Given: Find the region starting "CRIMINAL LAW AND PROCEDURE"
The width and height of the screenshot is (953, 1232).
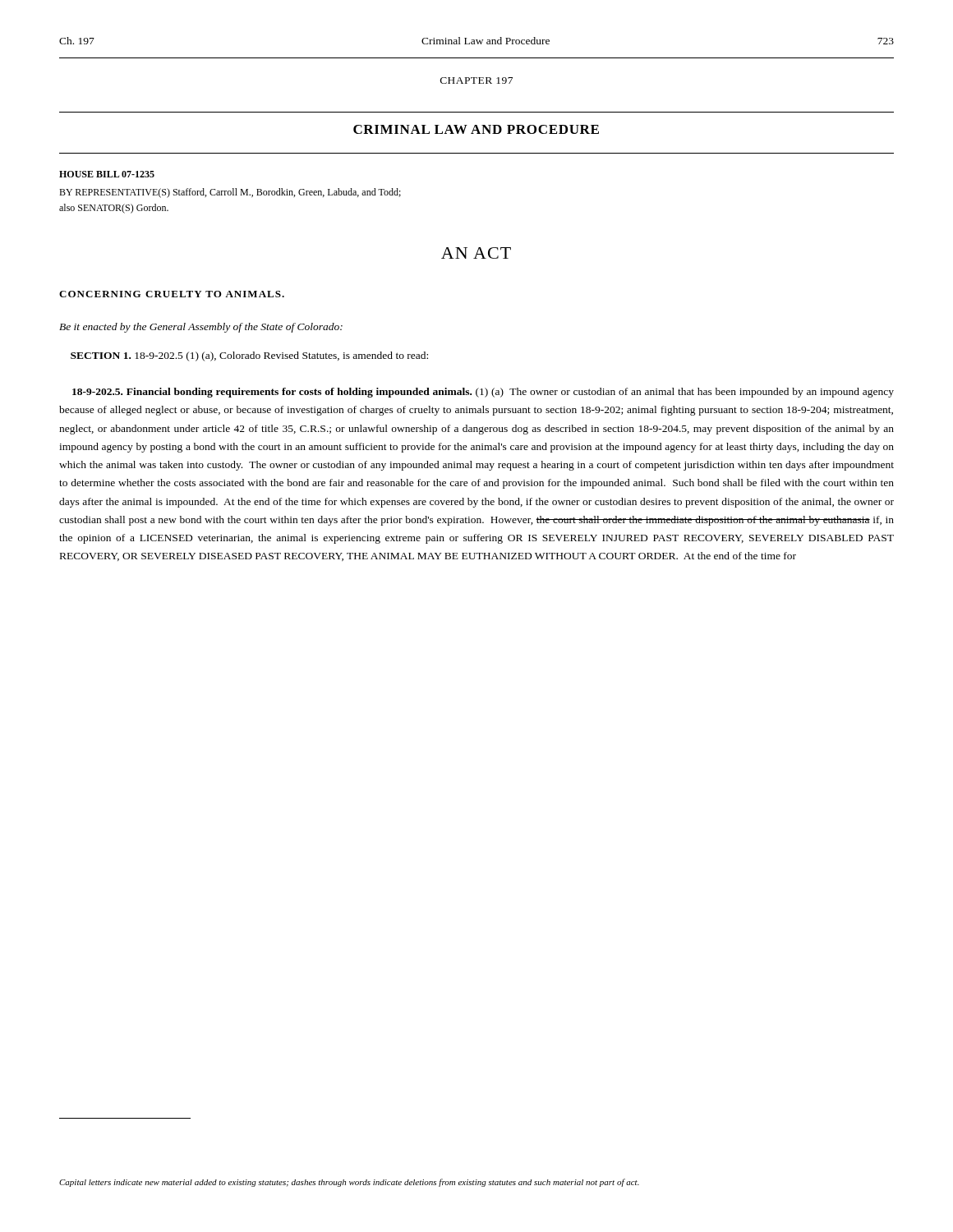Looking at the screenshot, I should tap(476, 129).
